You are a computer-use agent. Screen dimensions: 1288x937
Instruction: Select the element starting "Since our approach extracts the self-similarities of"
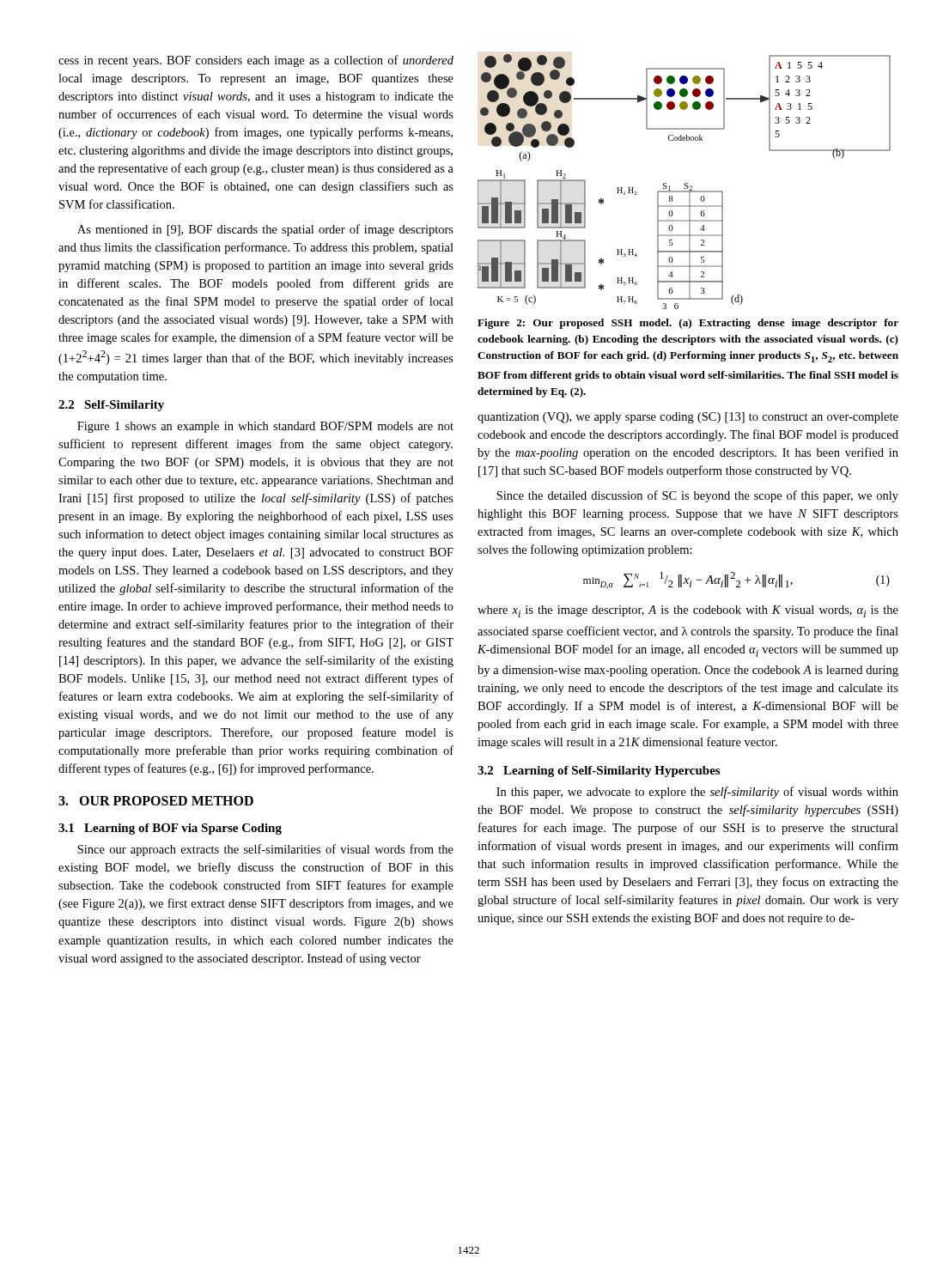256,904
